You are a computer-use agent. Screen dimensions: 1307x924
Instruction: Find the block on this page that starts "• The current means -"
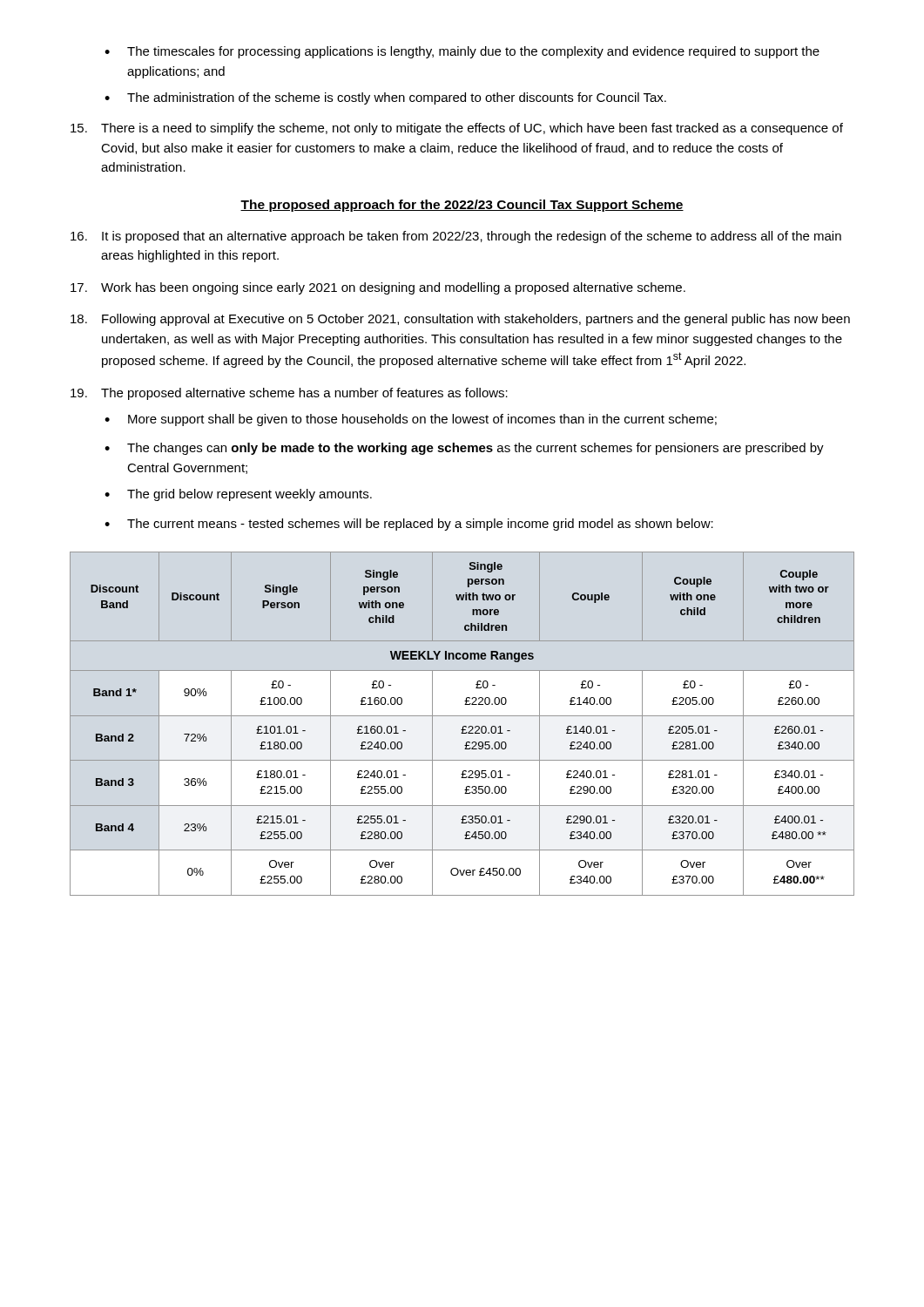tap(409, 525)
